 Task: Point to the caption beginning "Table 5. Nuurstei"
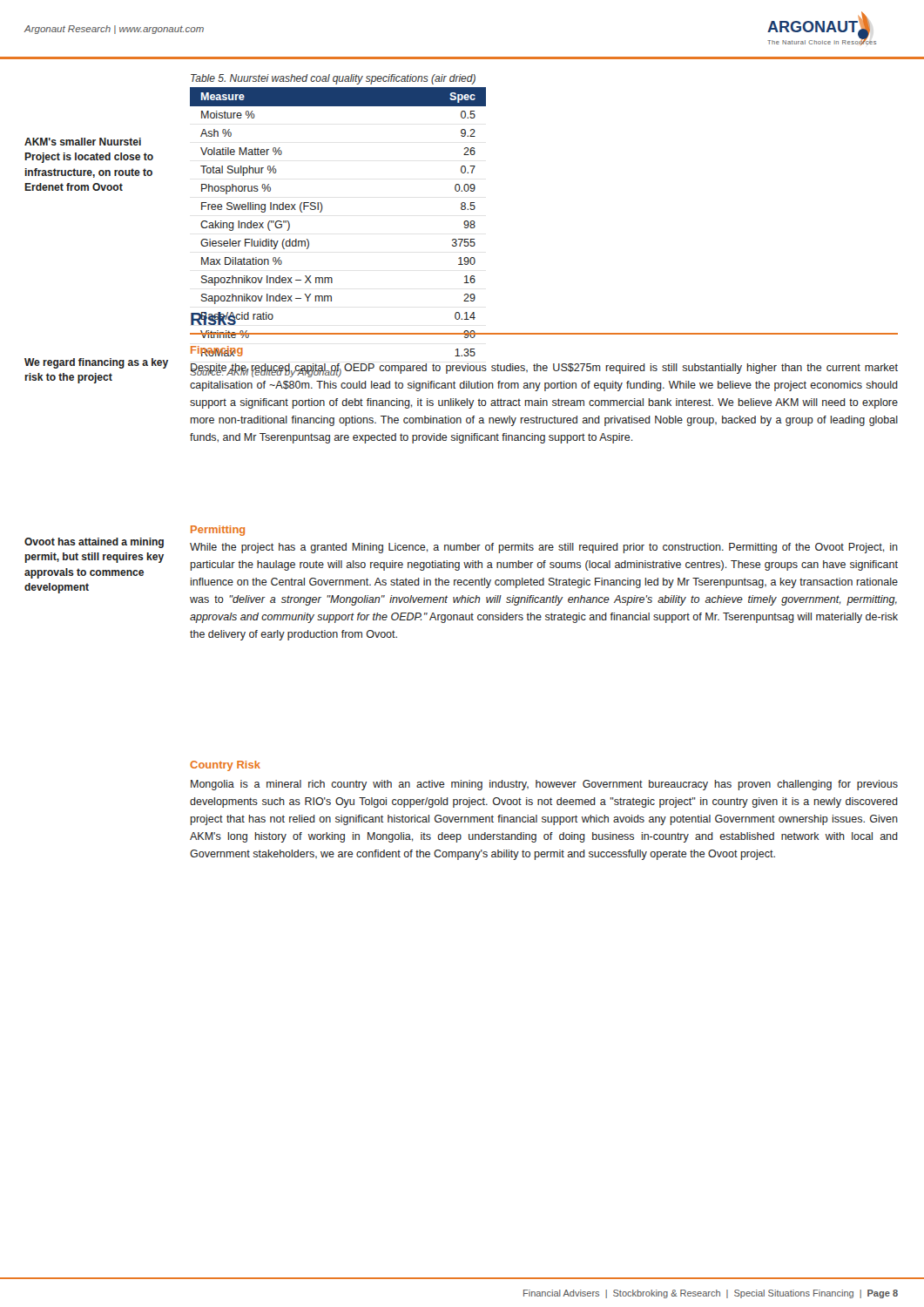333,78
